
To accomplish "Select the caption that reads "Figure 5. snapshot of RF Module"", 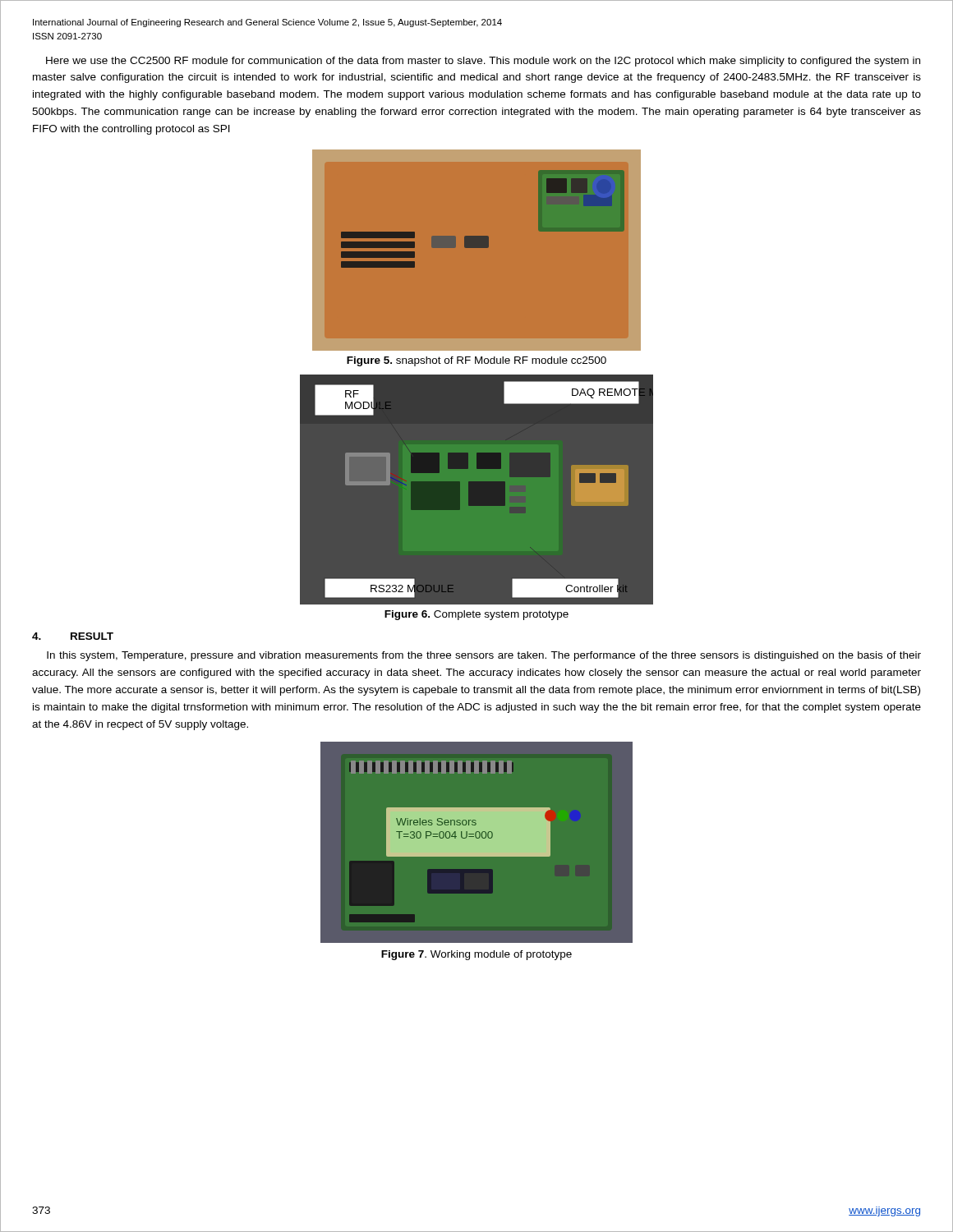I will [x=476, y=360].
